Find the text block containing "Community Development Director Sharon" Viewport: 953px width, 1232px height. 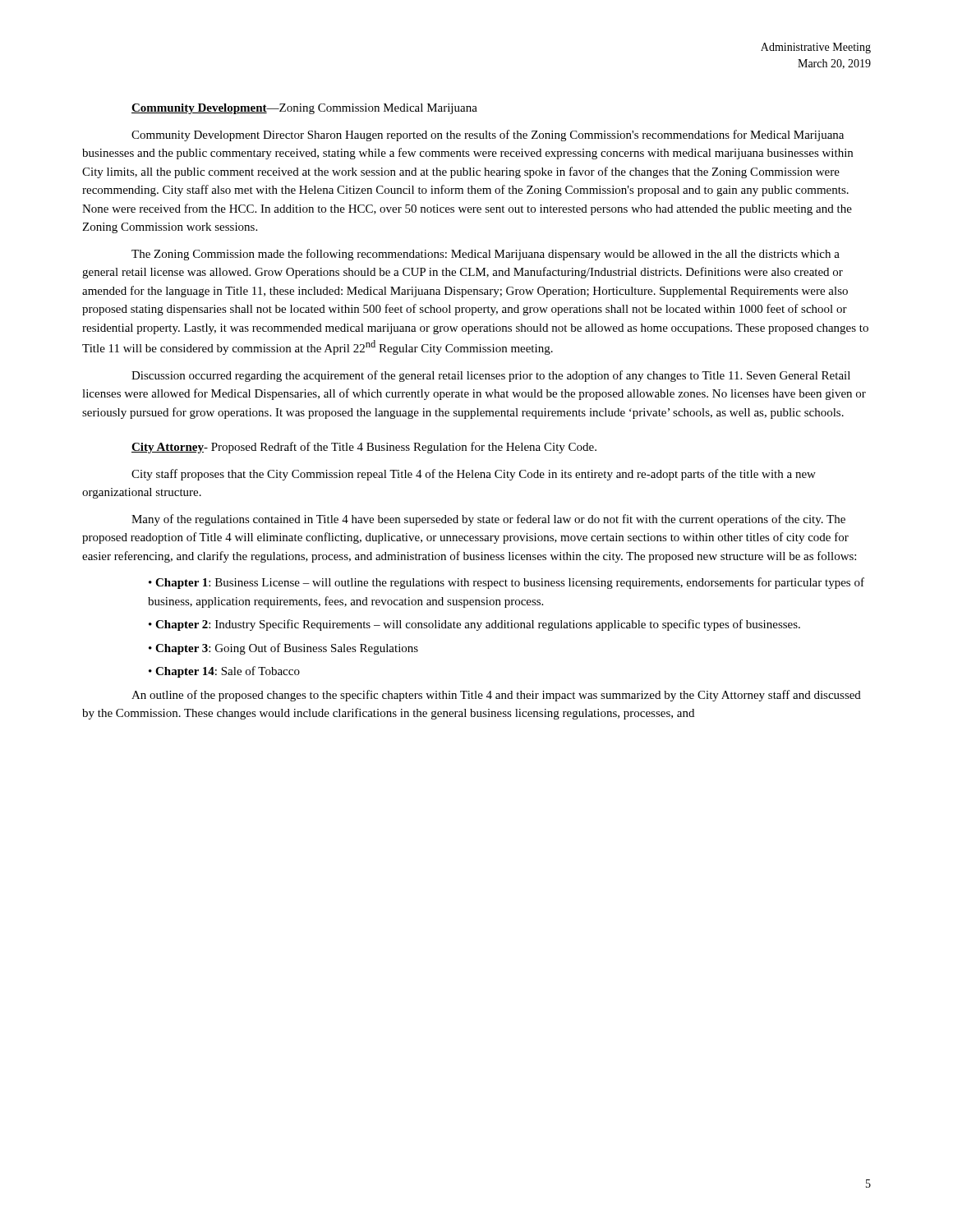tap(468, 180)
